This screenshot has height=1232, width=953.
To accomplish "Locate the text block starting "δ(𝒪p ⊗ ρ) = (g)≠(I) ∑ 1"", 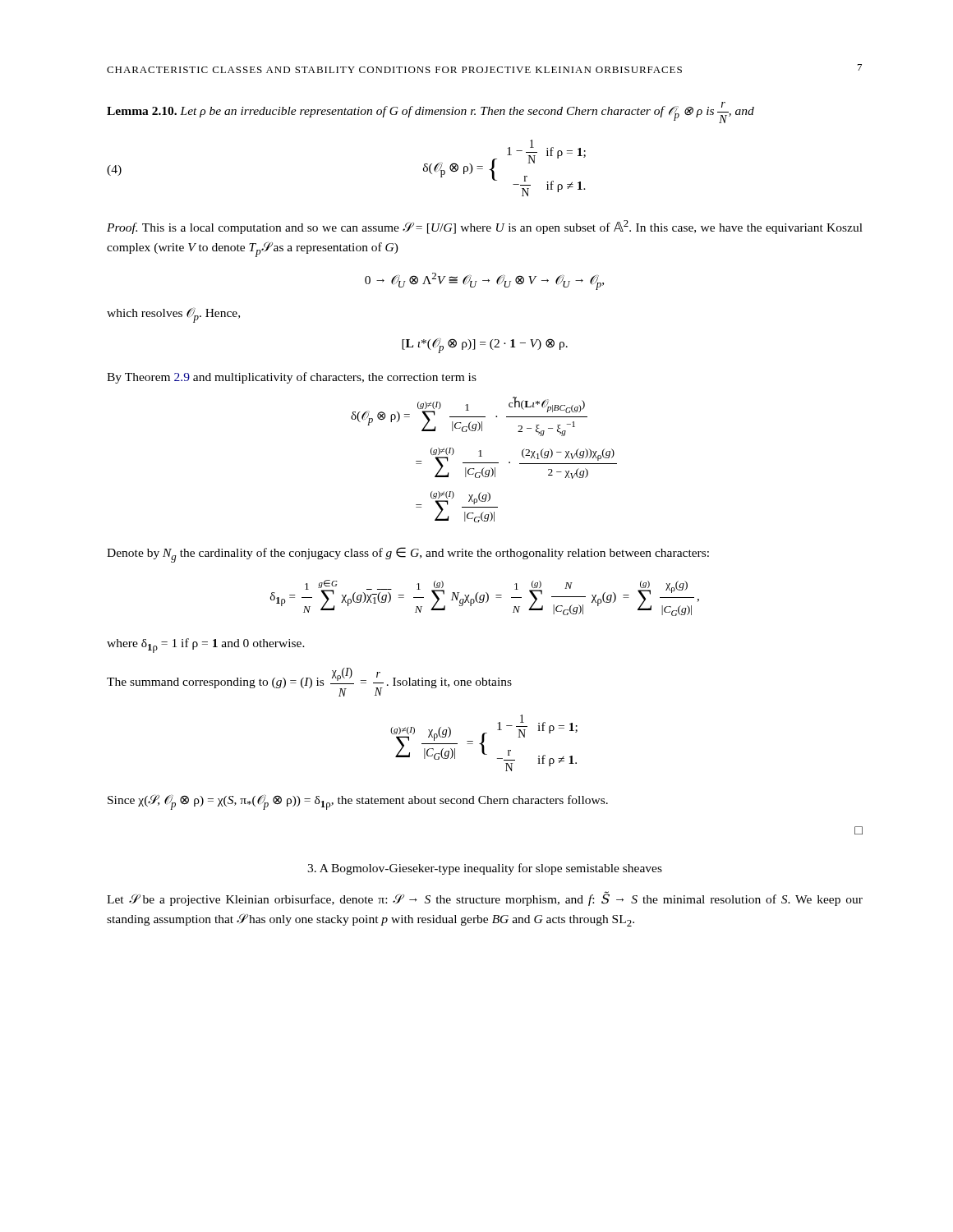I will 485,461.
